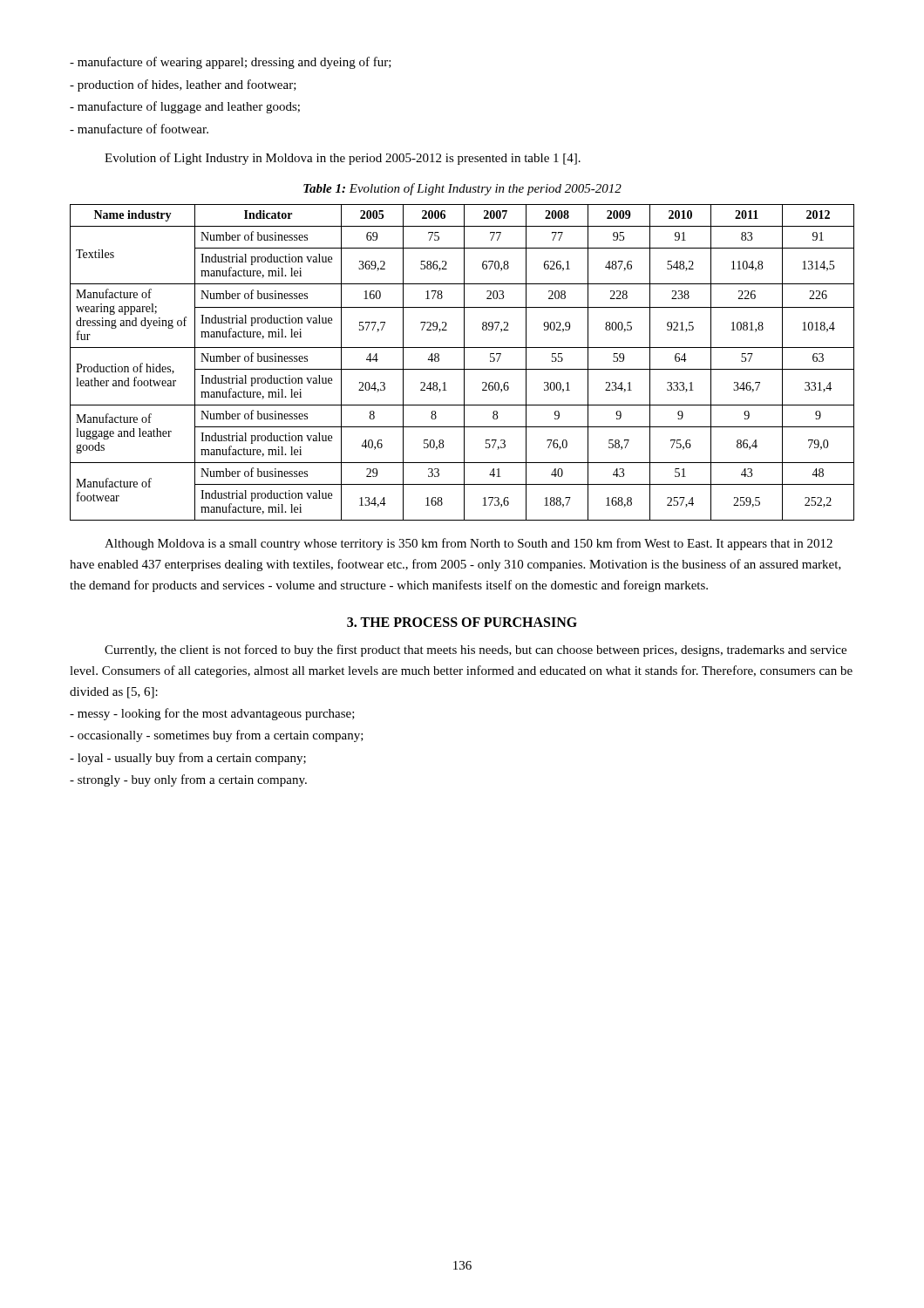This screenshot has width=924, height=1308.
Task: Find the region starting "manufacture of wearing"
Action: click(x=231, y=62)
